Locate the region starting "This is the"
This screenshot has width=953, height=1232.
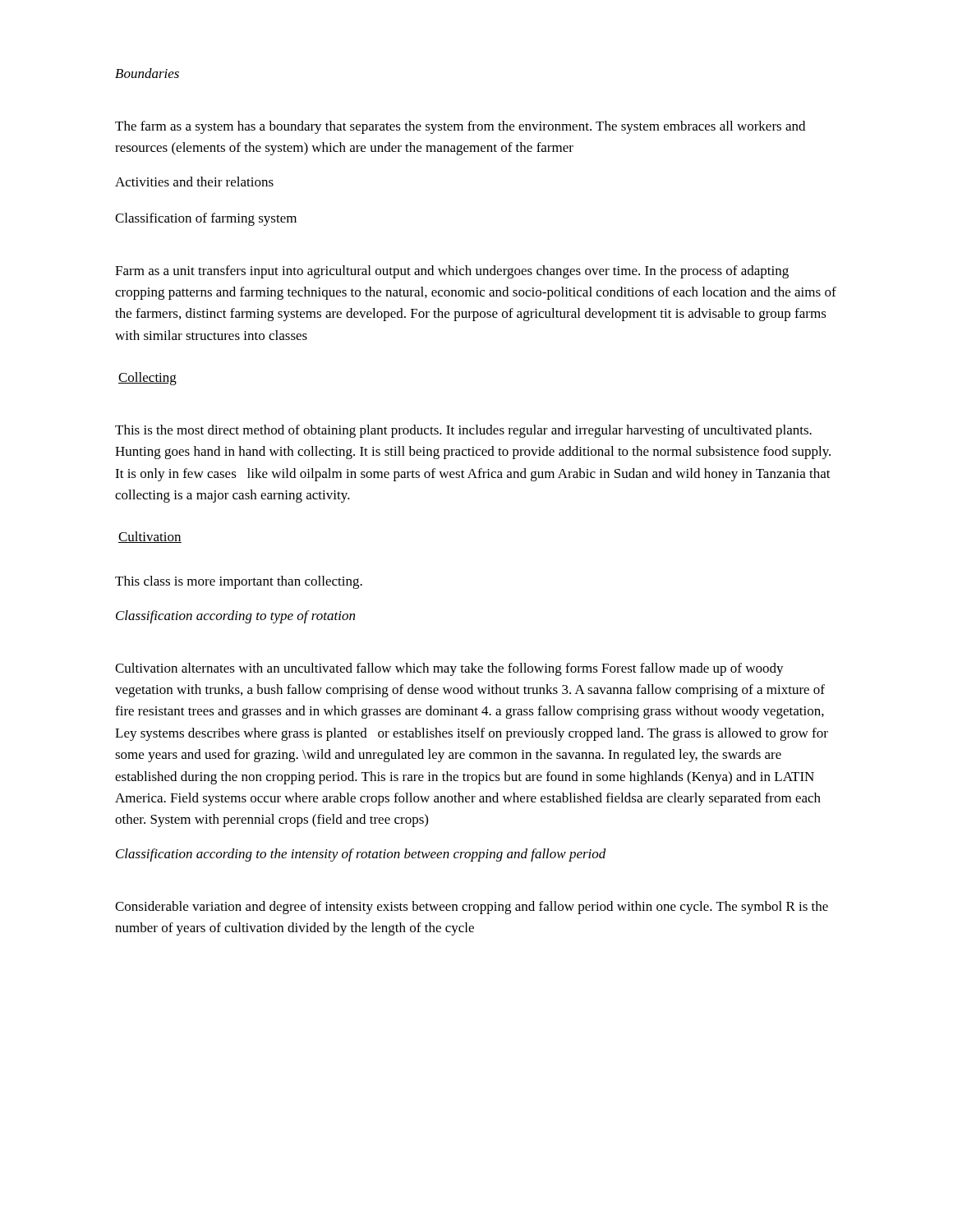(x=476, y=463)
